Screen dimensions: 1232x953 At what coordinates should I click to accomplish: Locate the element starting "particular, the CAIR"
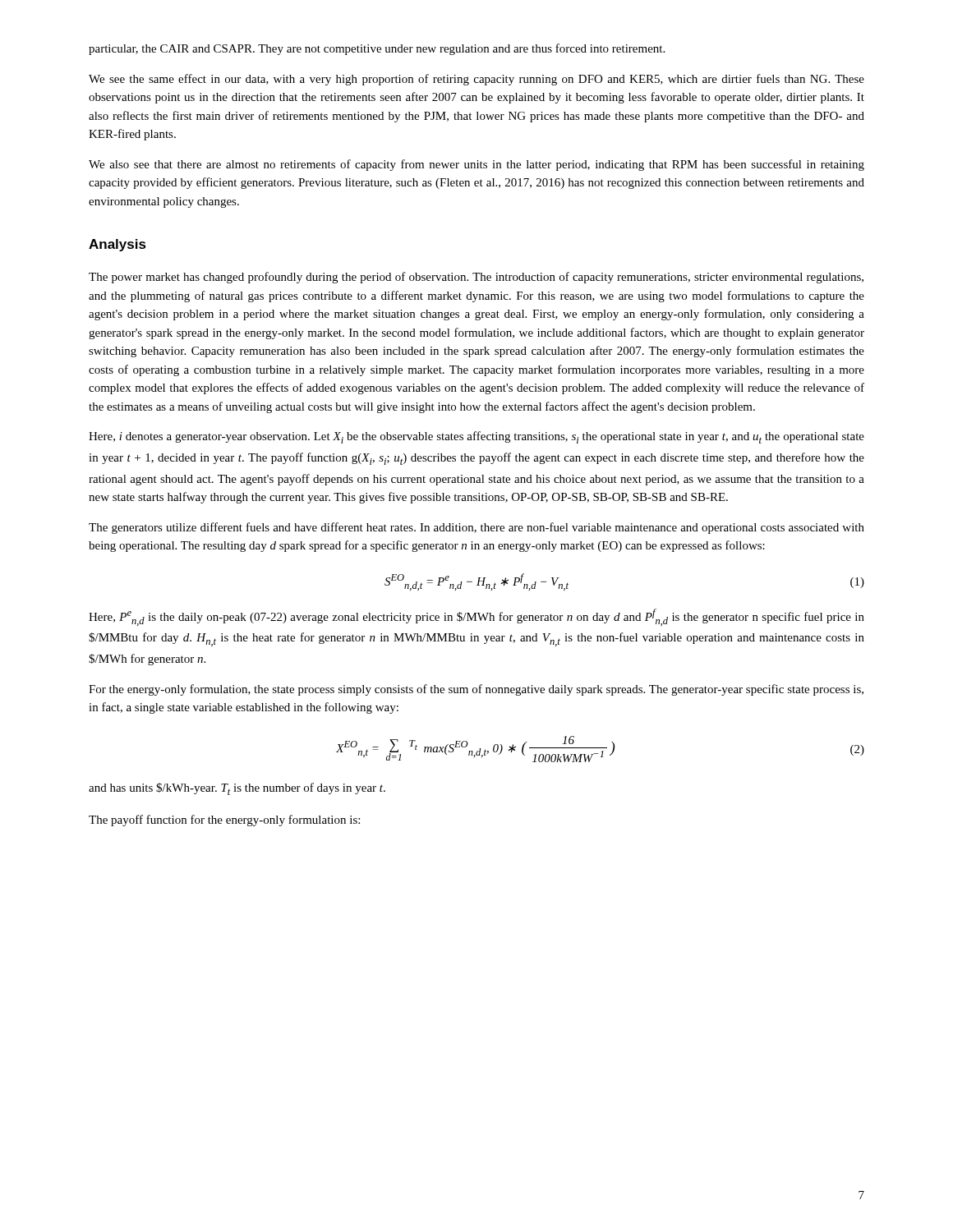point(476,49)
